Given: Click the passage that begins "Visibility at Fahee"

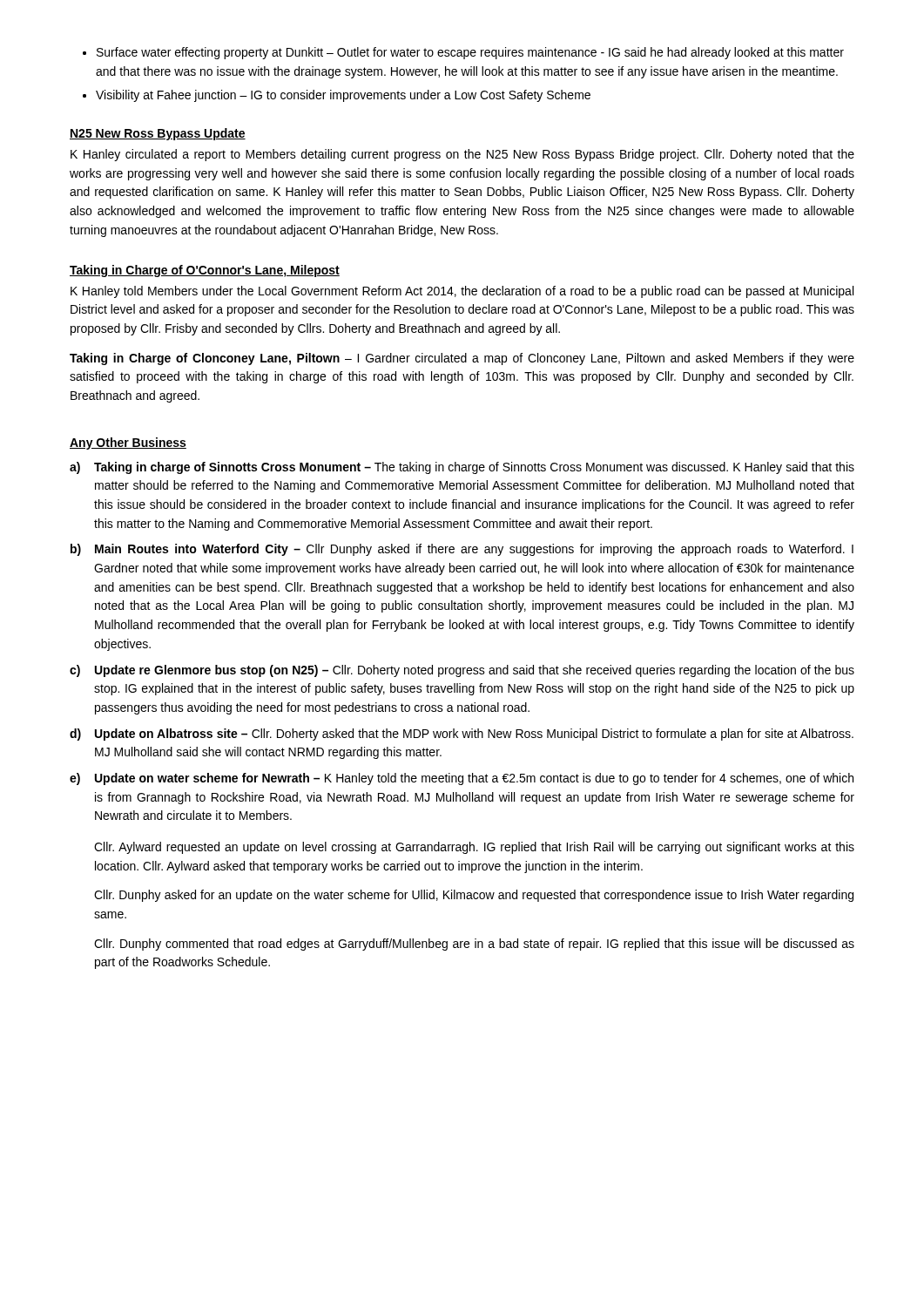Looking at the screenshot, I should pyautogui.click(x=475, y=96).
